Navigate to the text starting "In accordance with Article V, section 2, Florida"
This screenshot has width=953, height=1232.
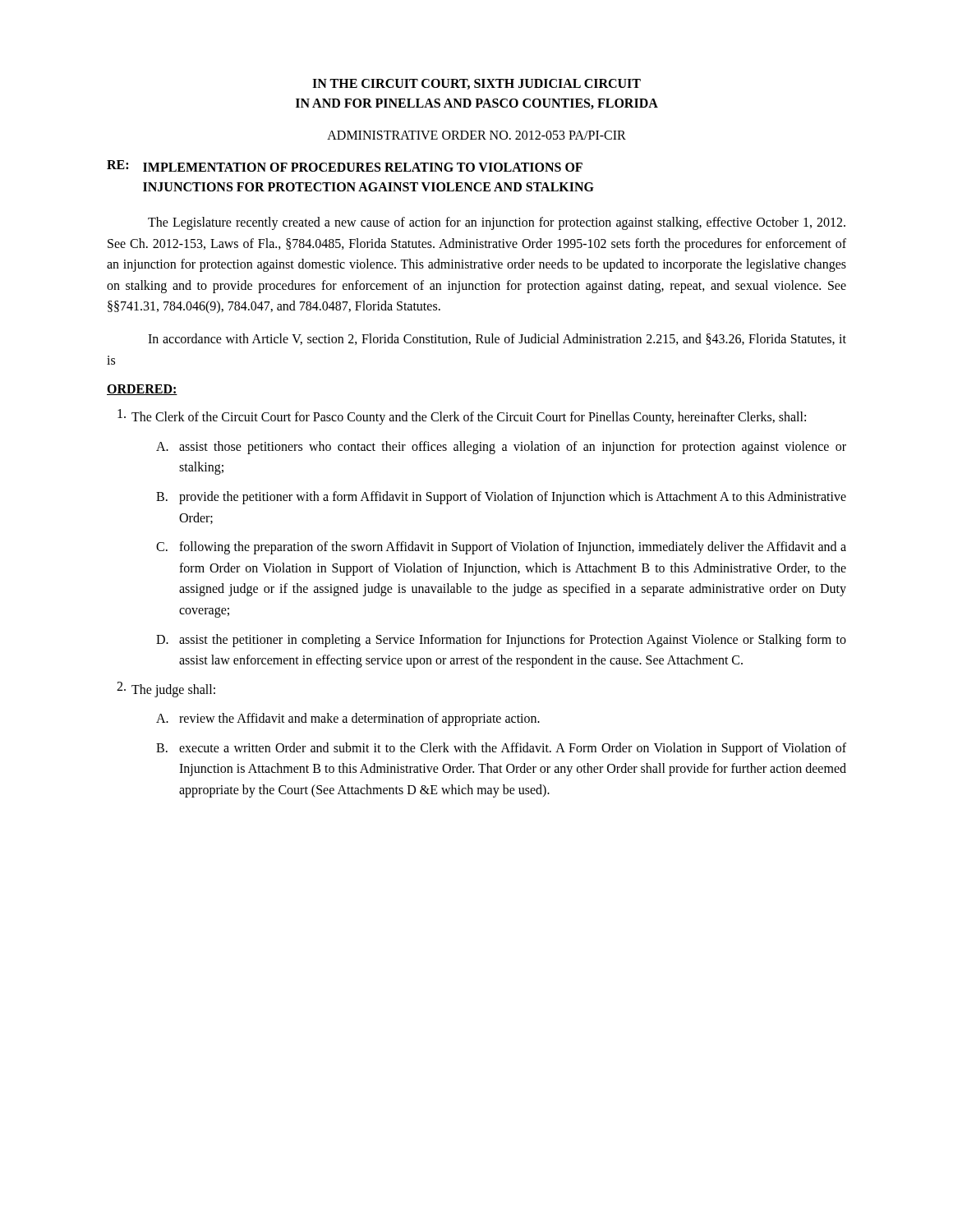click(x=476, y=349)
